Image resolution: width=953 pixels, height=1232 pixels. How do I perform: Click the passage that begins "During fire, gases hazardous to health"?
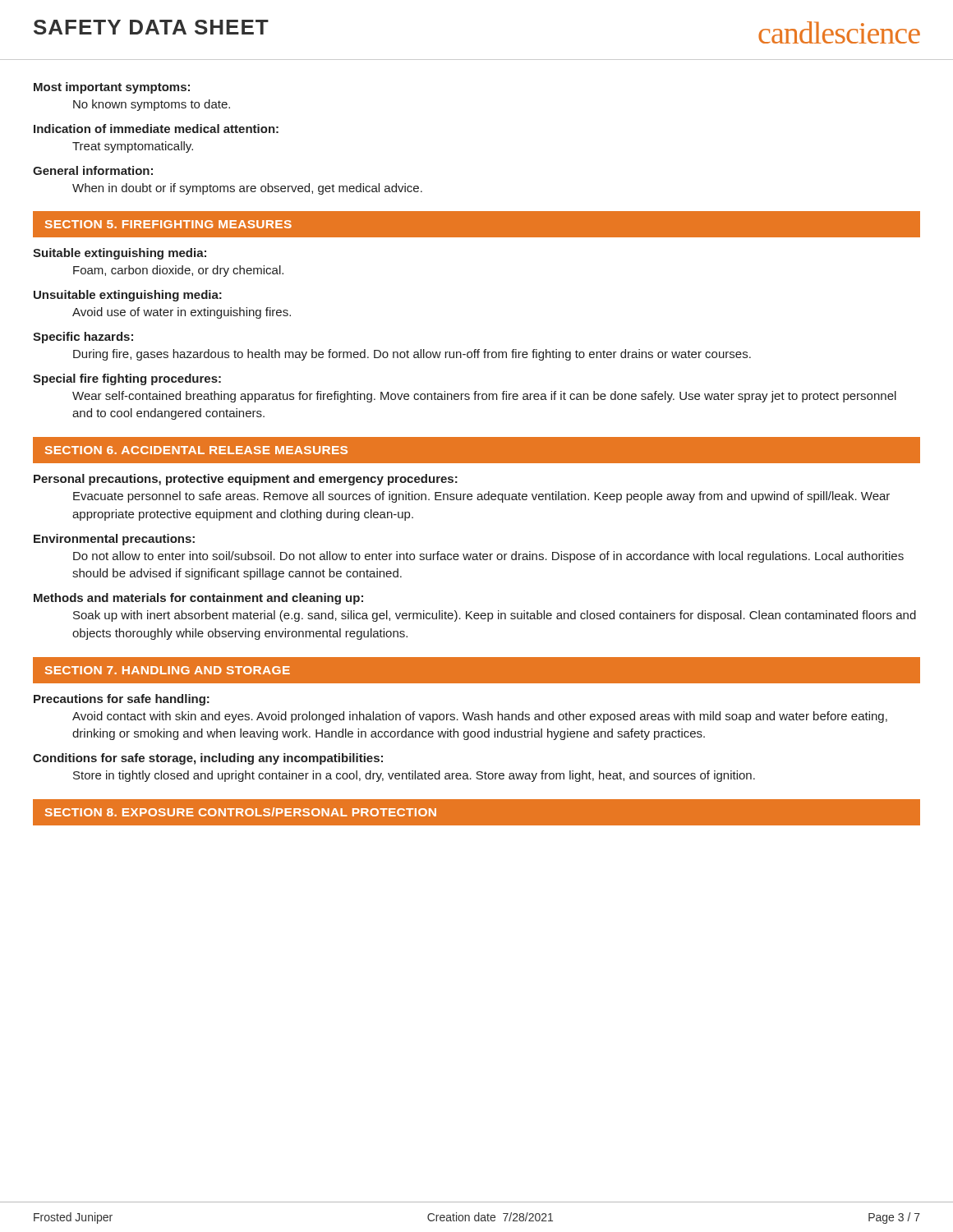(x=412, y=353)
